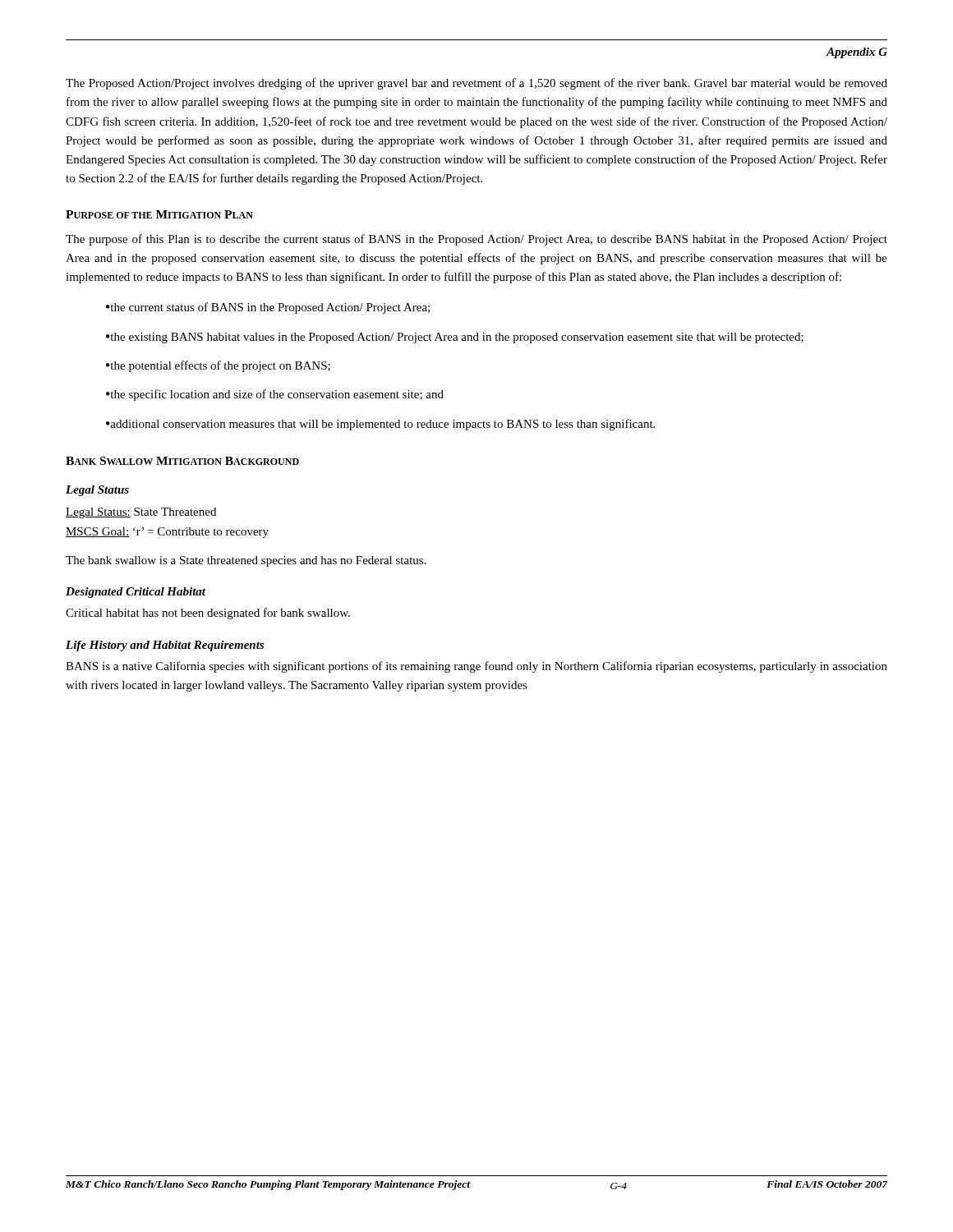The width and height of the screenshot is (953, 1232).
Task: Click on the section header with the text "BANK SWALLOW MITIGATION"
Action: [182, 461]
